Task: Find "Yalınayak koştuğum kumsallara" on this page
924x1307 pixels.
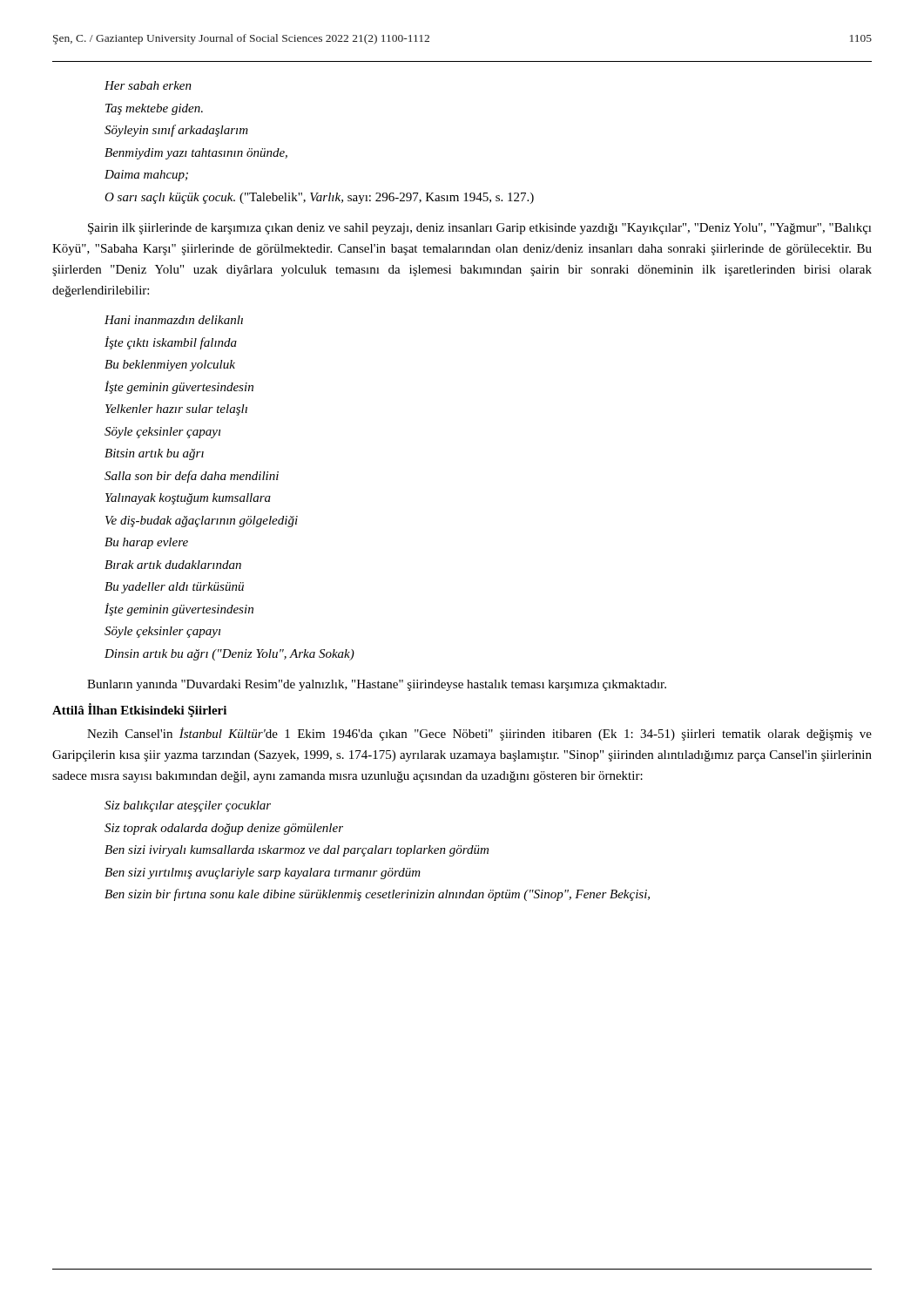Action: pyautogui.click(x=188, y=499)
